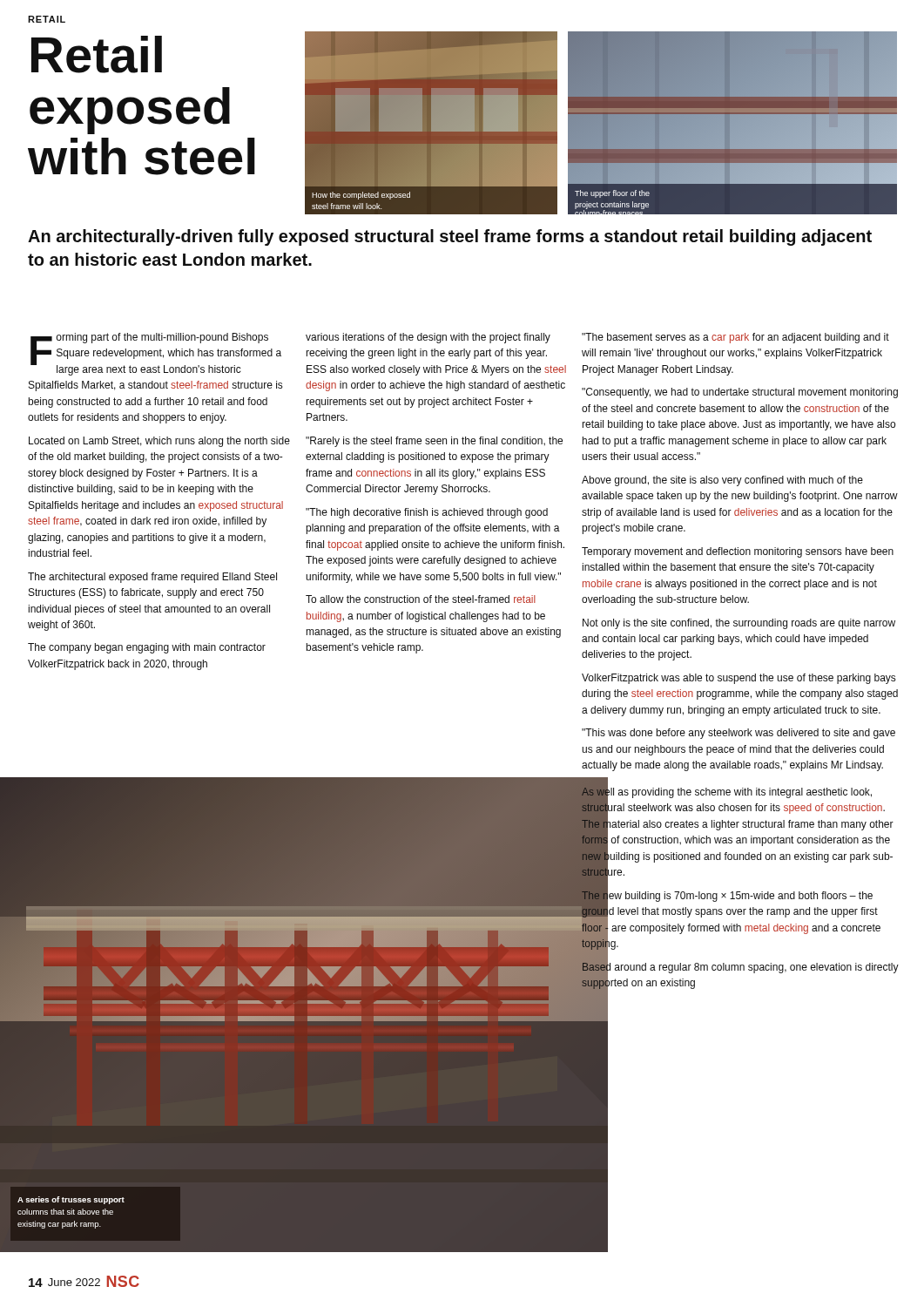Locate the block of text that opens with "Forming part of the multi-million-pound Bishops Square"
The height and width of the screenshot is (1307, 924).
160,501
